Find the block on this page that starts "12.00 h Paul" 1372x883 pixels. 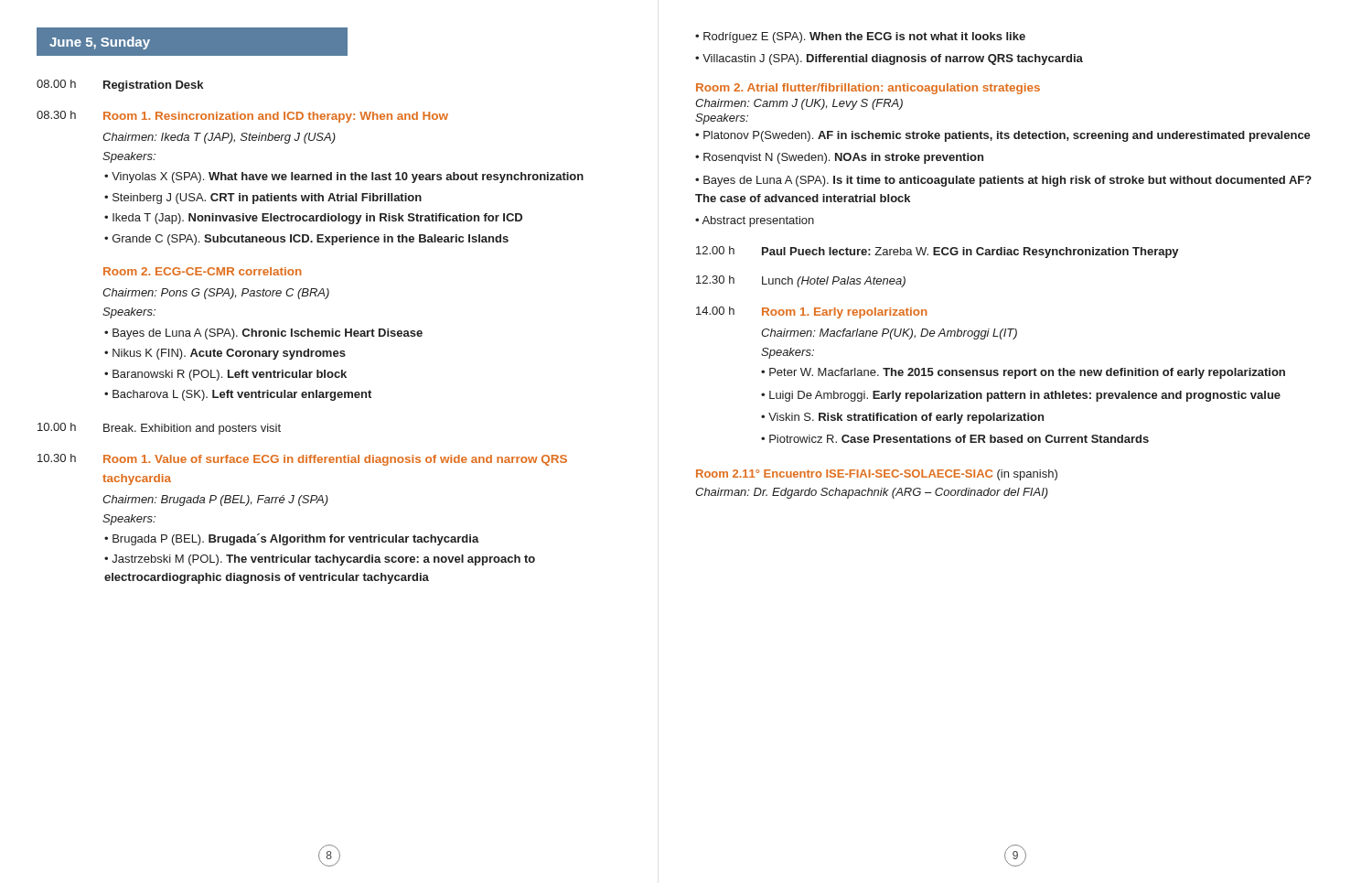click(x=1015, y=252)
